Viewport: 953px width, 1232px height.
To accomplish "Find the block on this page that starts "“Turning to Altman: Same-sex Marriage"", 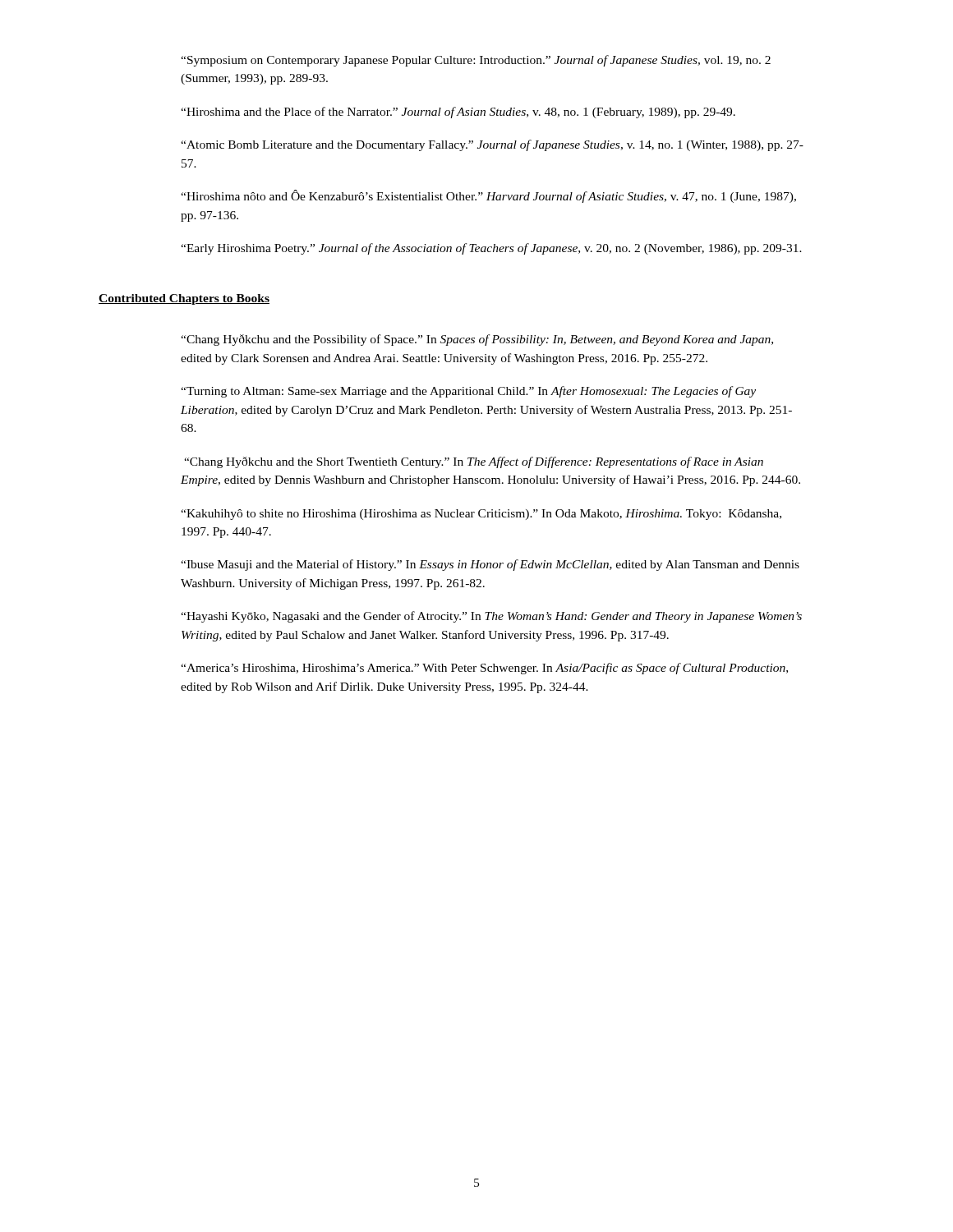I will (487, 409).
